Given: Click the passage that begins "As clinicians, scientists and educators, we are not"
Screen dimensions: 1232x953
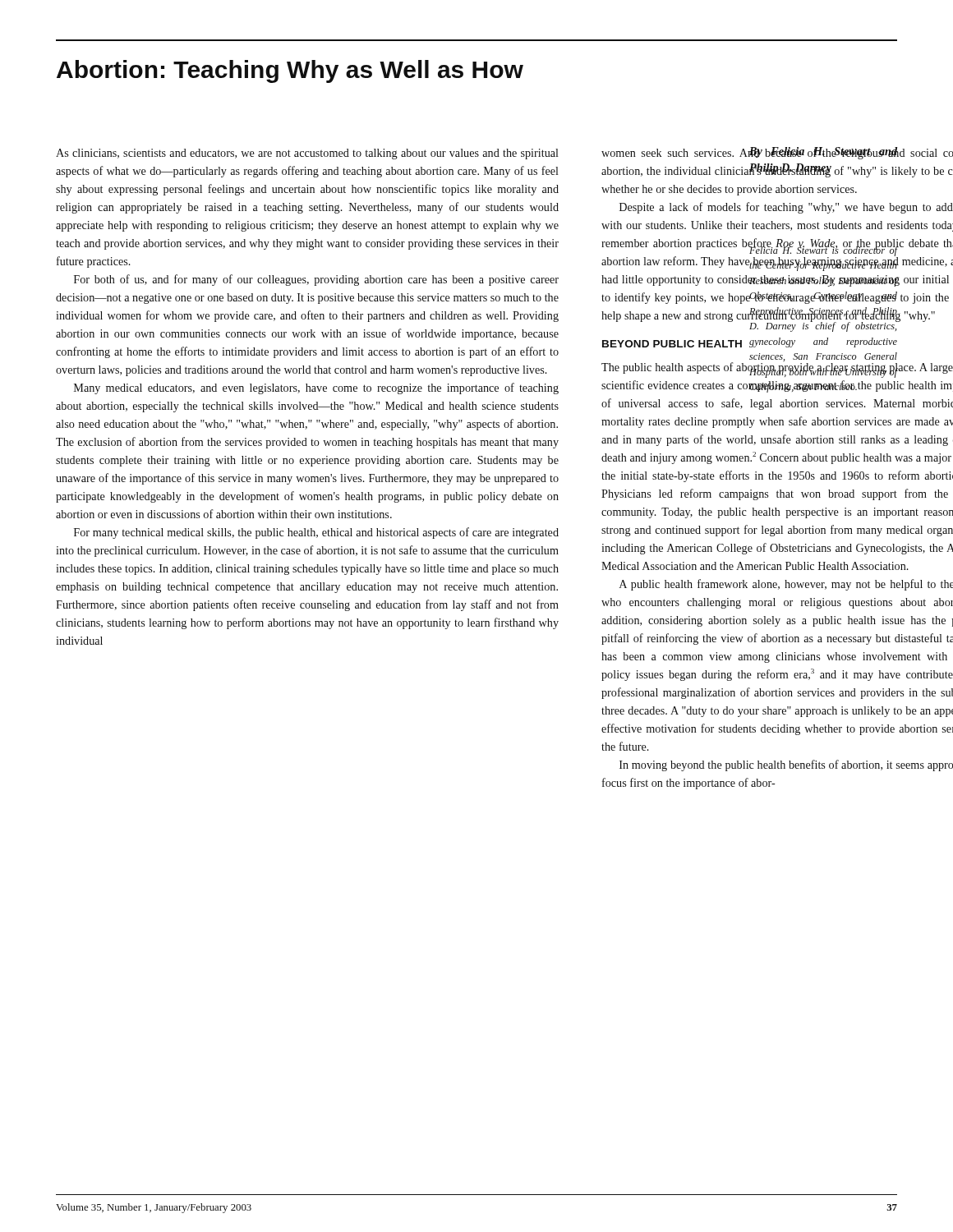Looking at the screenshot, I should (x=307, y=207).
